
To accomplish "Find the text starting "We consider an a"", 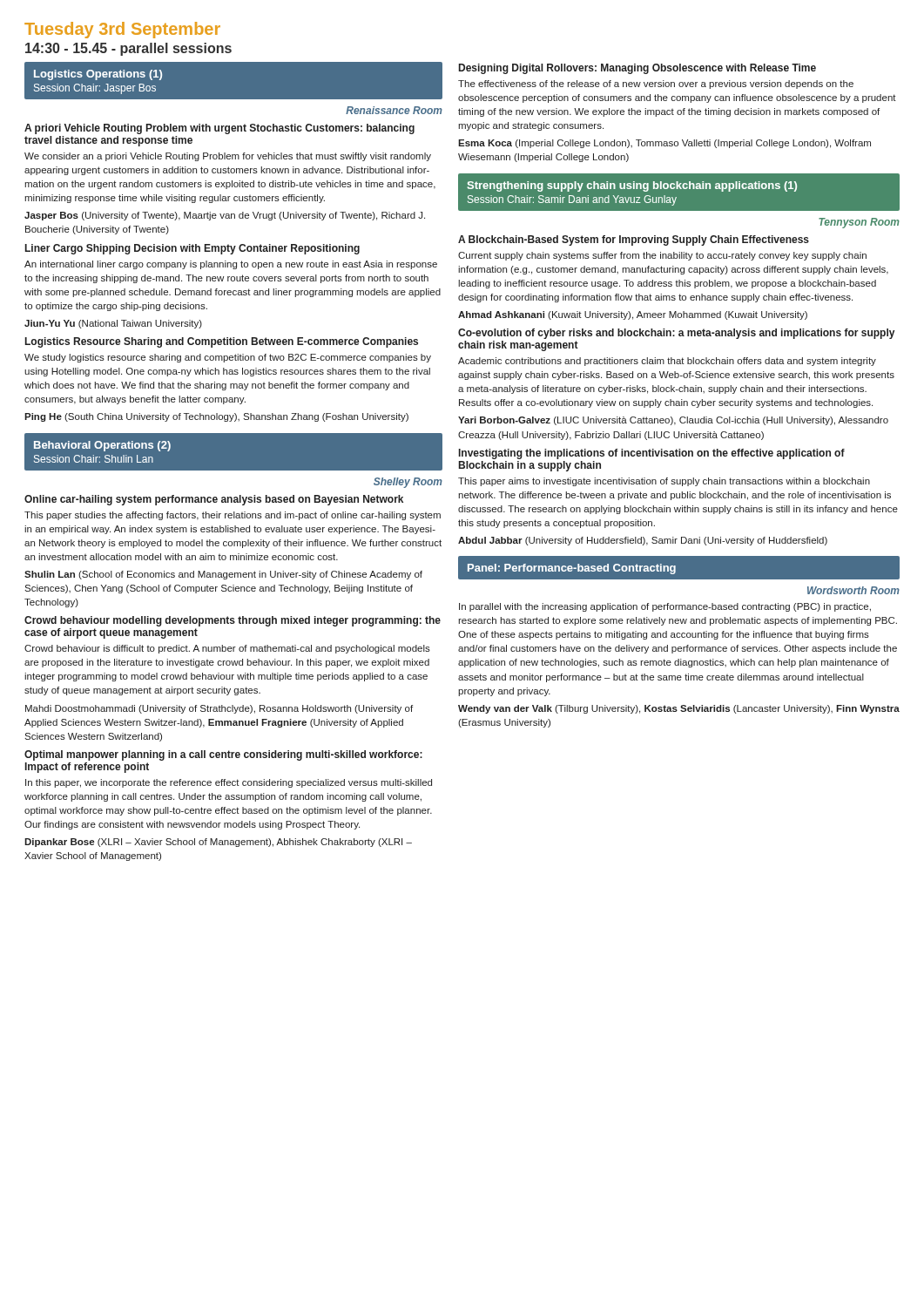I will pos(233,177).
